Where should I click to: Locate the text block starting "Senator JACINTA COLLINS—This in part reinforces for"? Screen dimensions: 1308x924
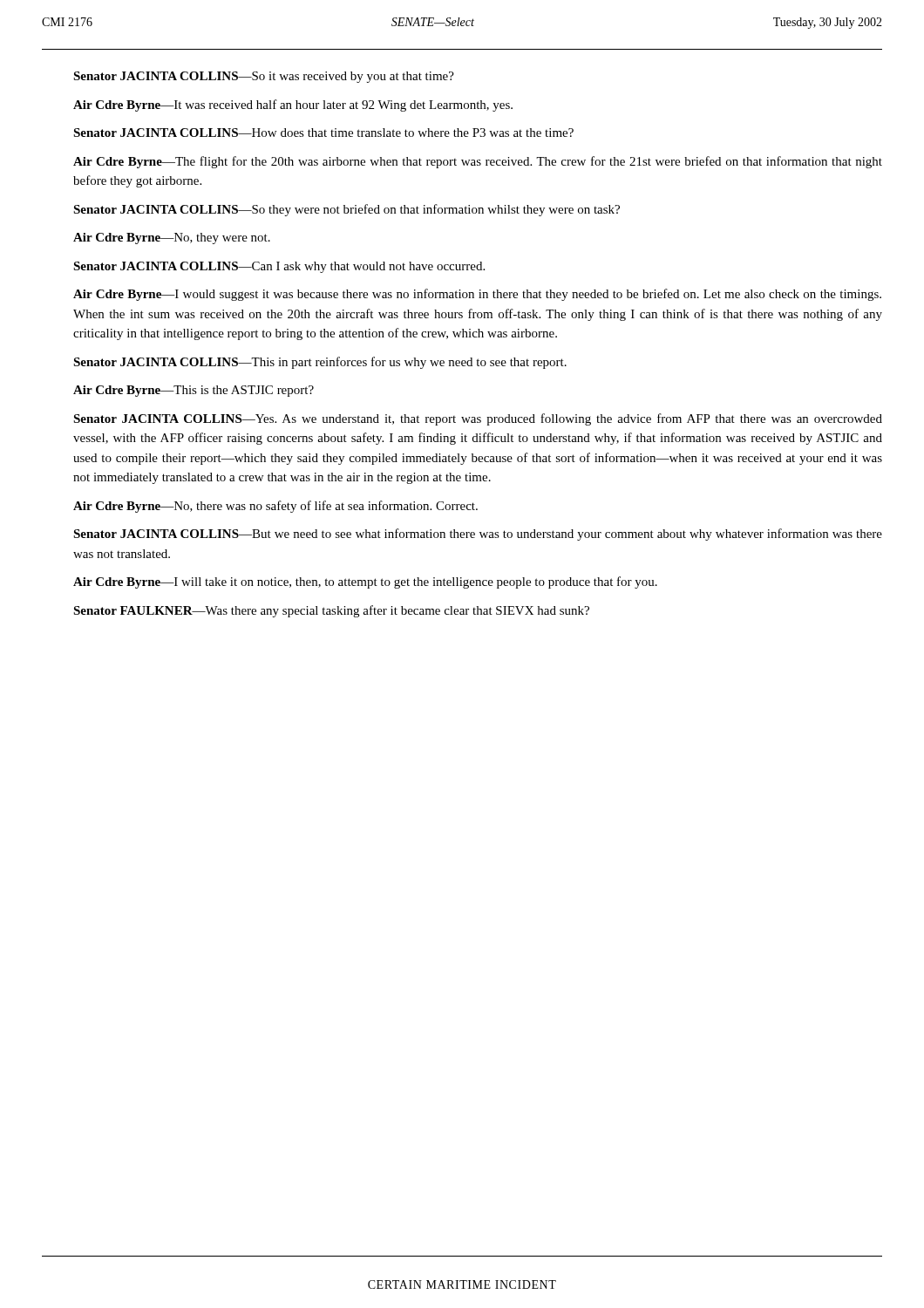pos(320,361)
